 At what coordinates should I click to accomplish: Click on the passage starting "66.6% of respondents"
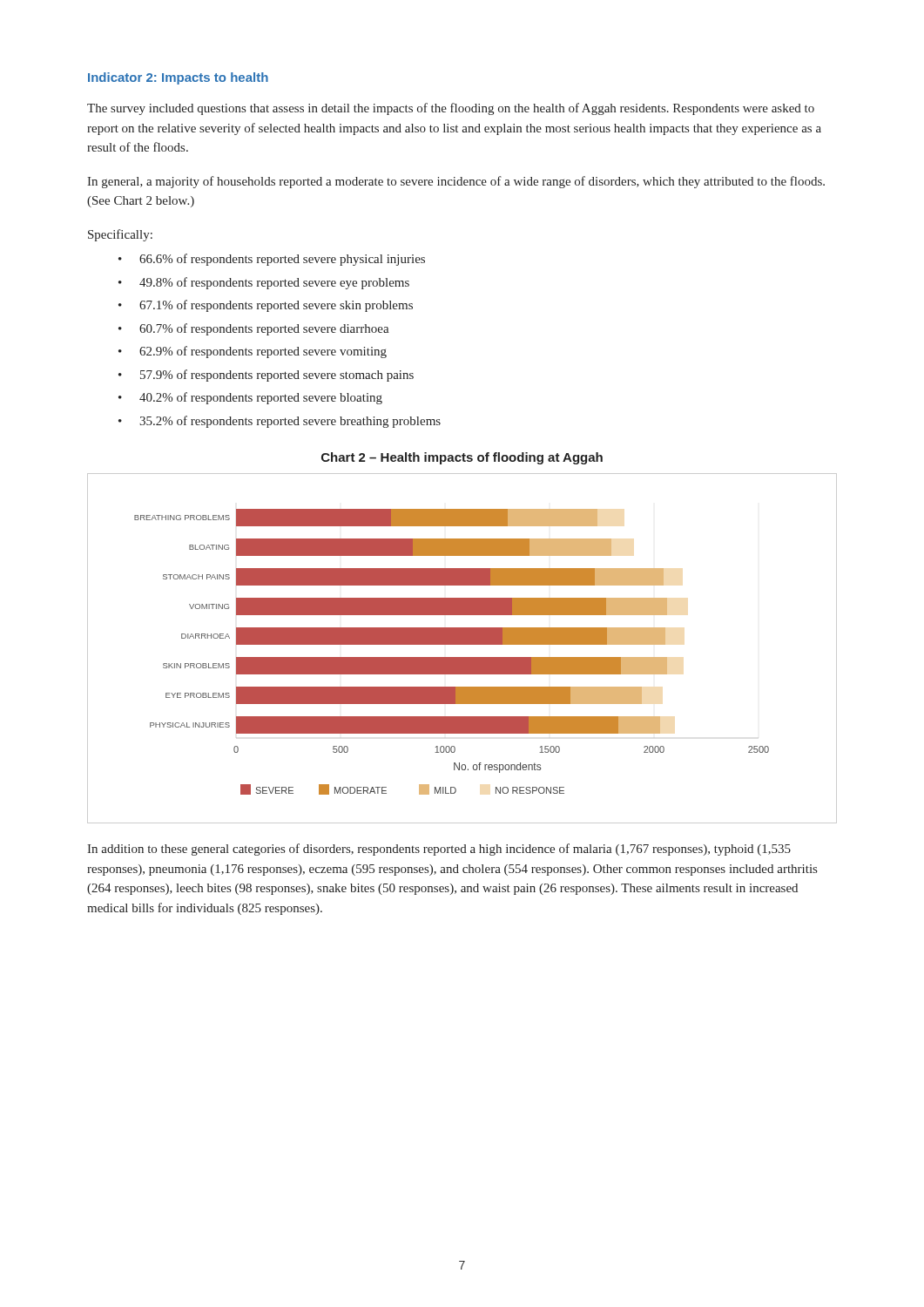pos(282,259)
